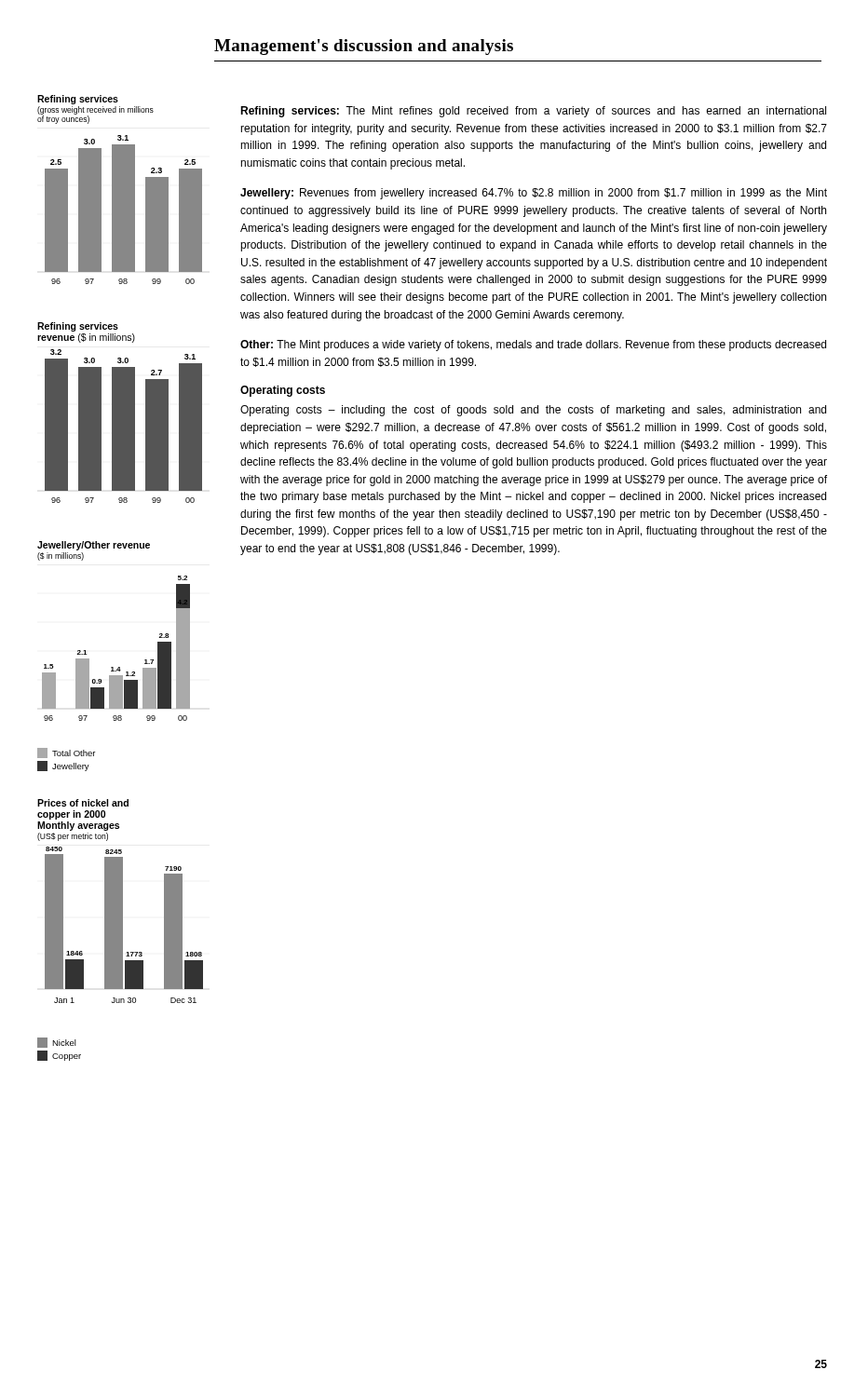Select the caption that reads "(gross weight received in"
This screenshot has height=1397, width=868.
tap(95, 115)
